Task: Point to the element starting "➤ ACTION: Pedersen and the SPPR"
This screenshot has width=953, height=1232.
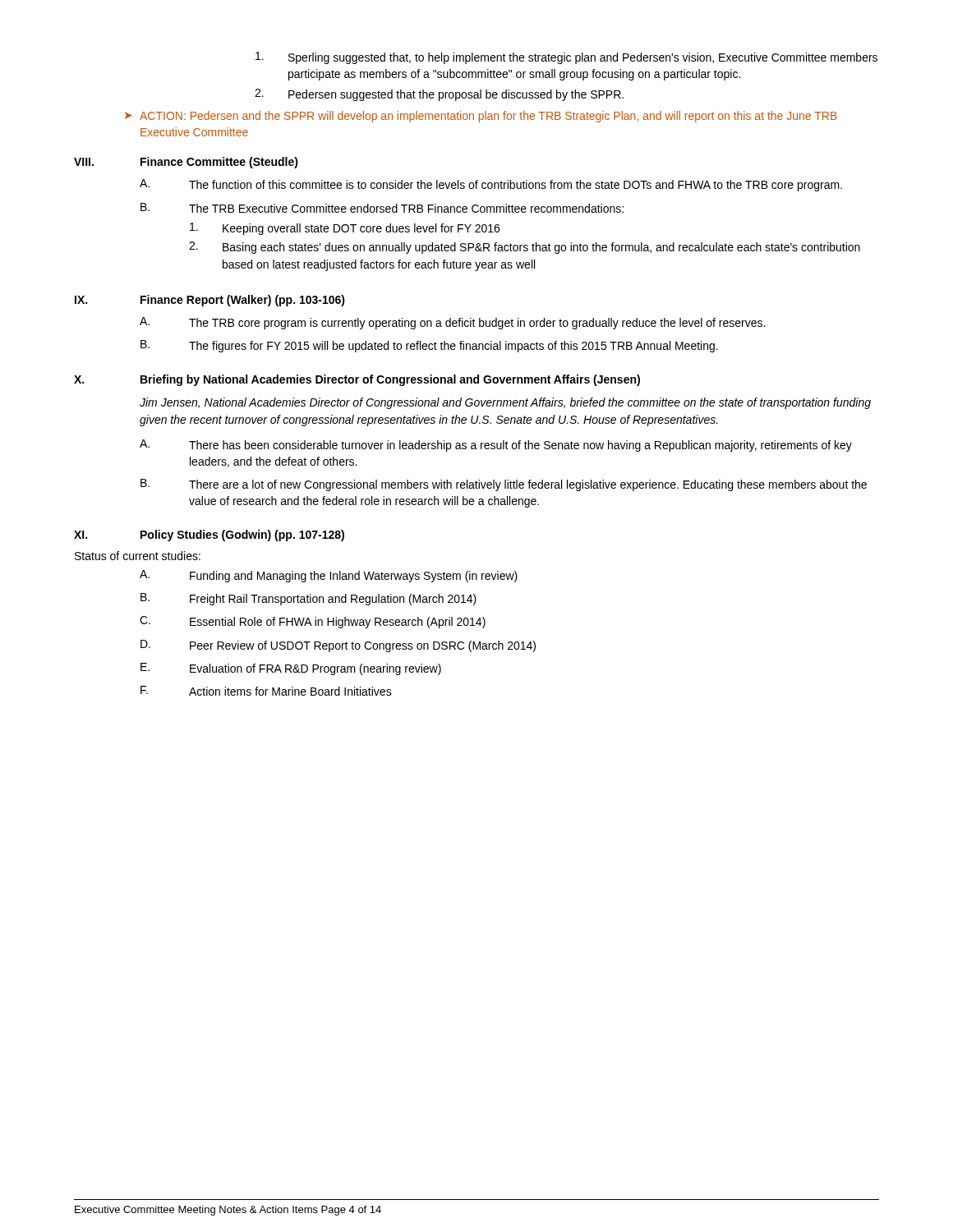Action: pos(501,124)
